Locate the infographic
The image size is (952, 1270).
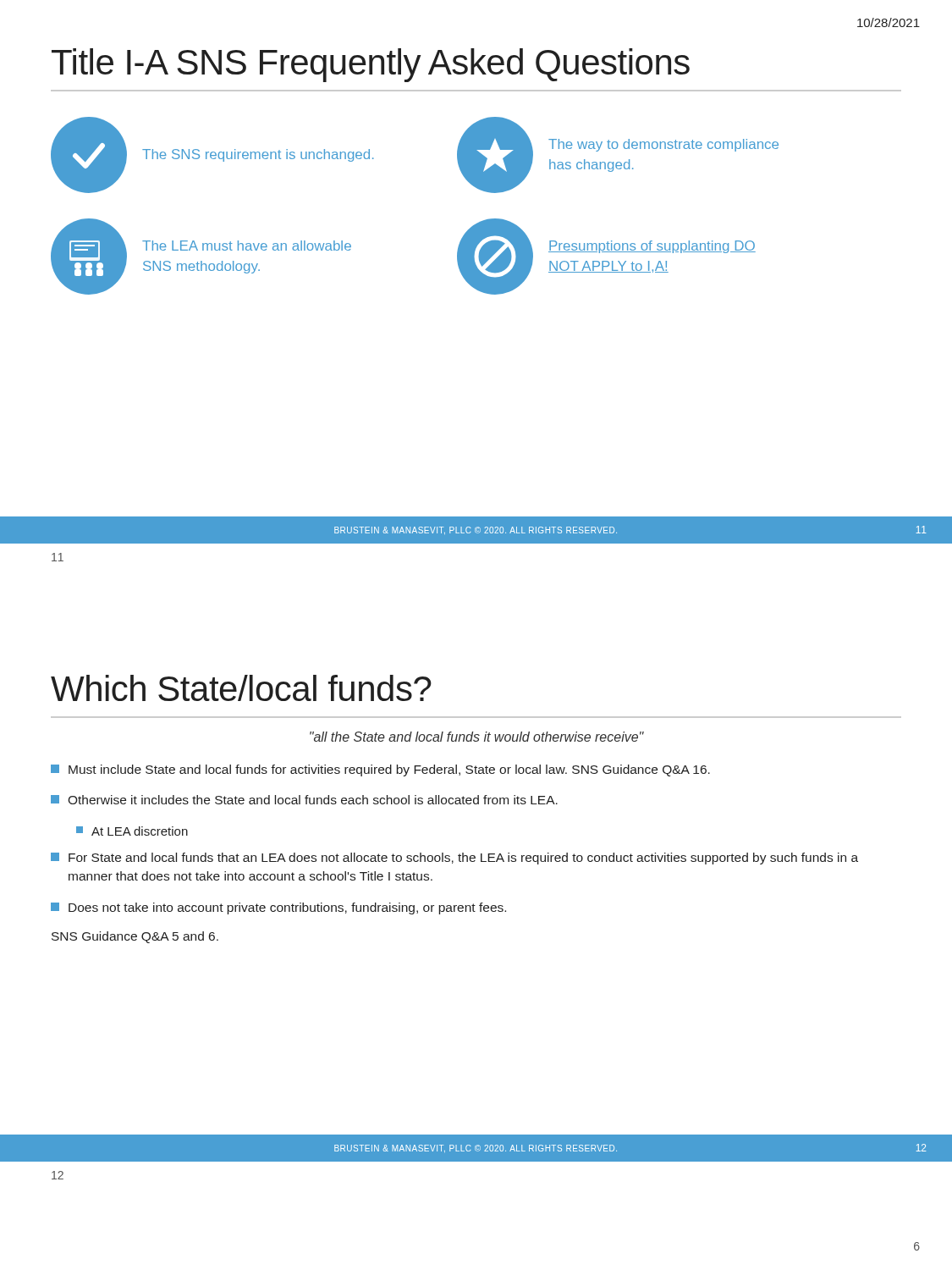point(476,218)
